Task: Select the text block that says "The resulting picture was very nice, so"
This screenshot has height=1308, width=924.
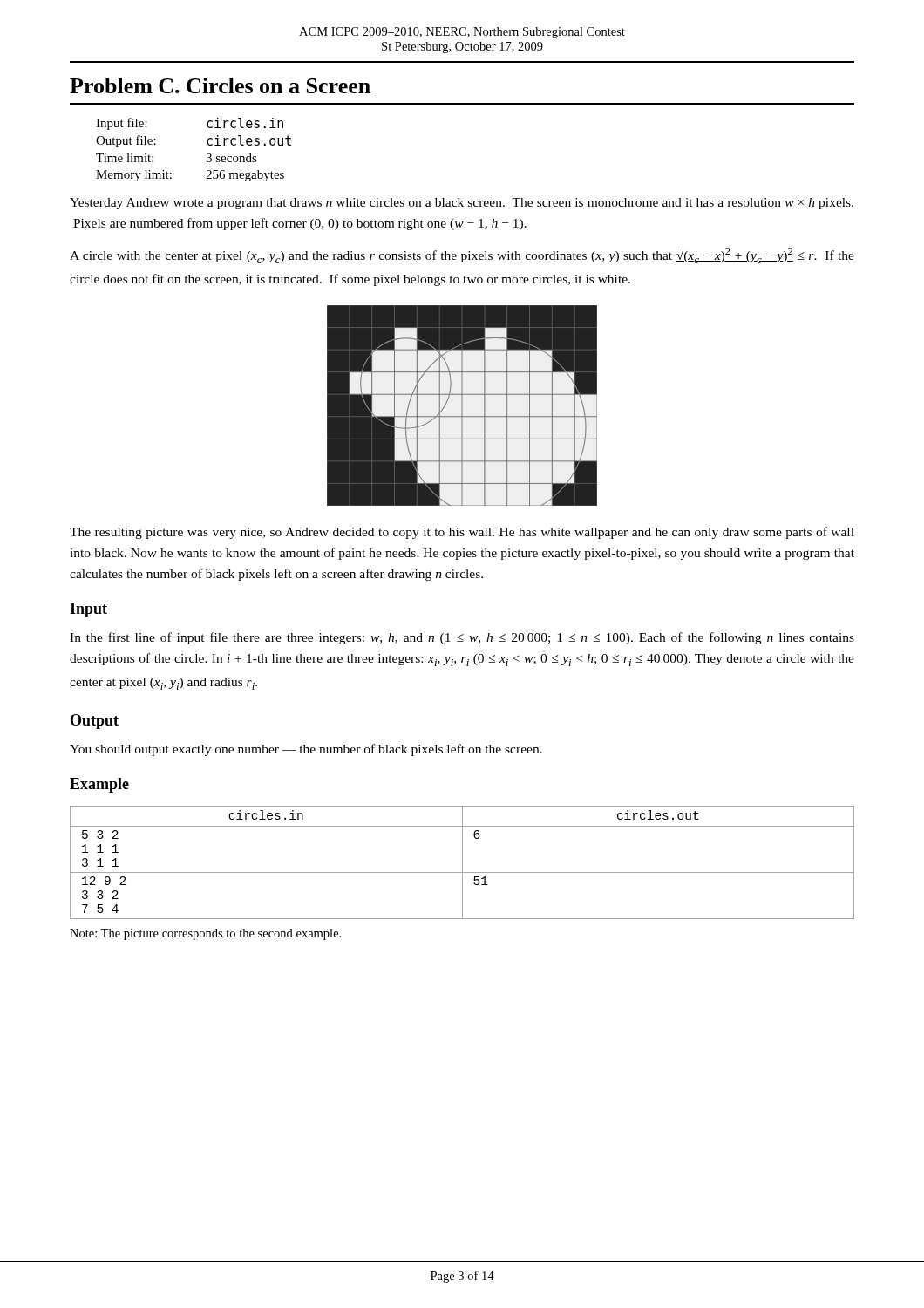Action: tap(462, 553)
